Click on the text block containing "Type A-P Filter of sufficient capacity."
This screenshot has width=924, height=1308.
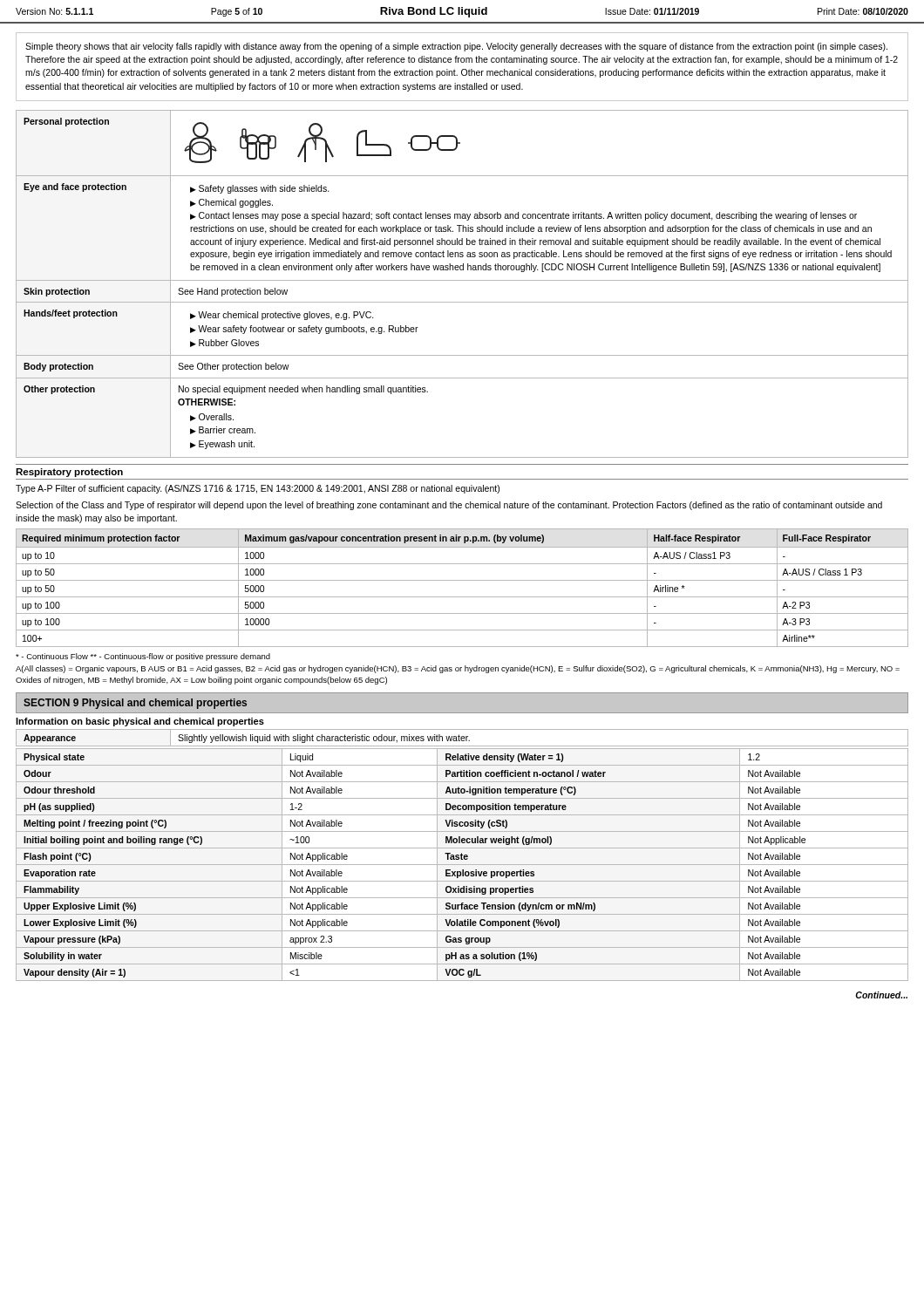[258, 488]
